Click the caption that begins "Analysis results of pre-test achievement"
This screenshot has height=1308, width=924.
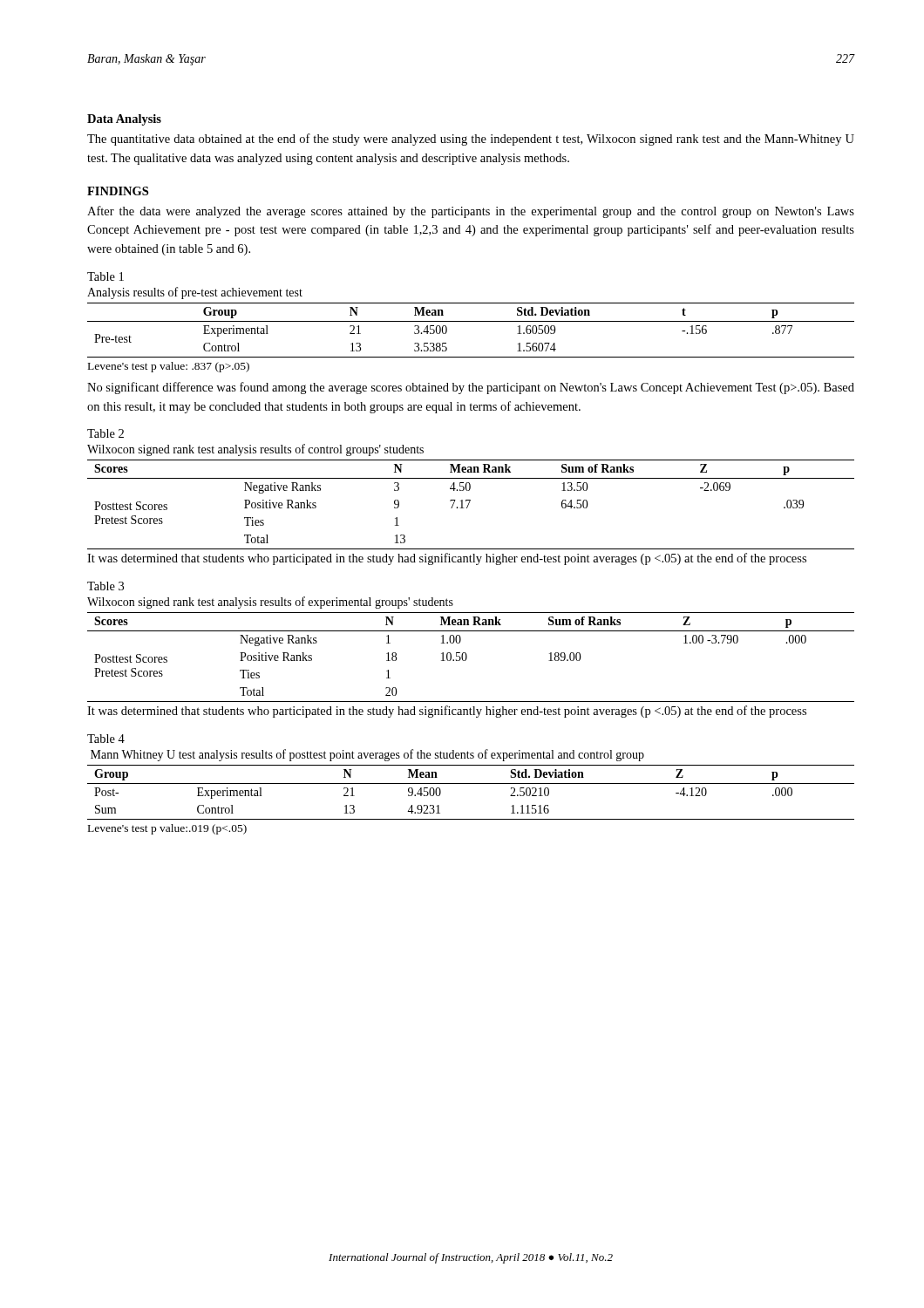(195, 292)
